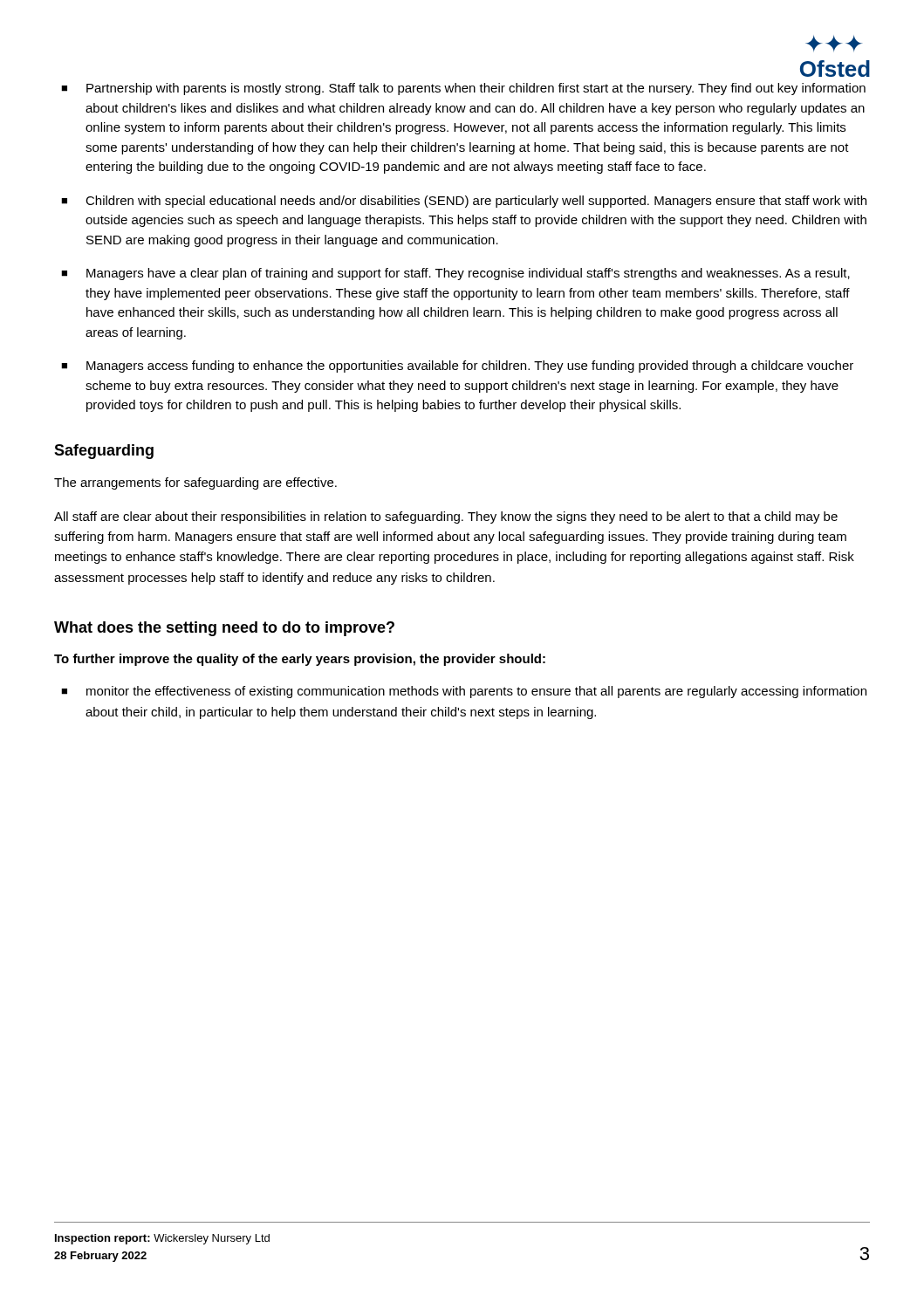Click on the text block that says "All staff are clear about their"
Image resolution: width=924 pixels, height=1309 pixels.
pyautogui.click(x=454, y=546)
